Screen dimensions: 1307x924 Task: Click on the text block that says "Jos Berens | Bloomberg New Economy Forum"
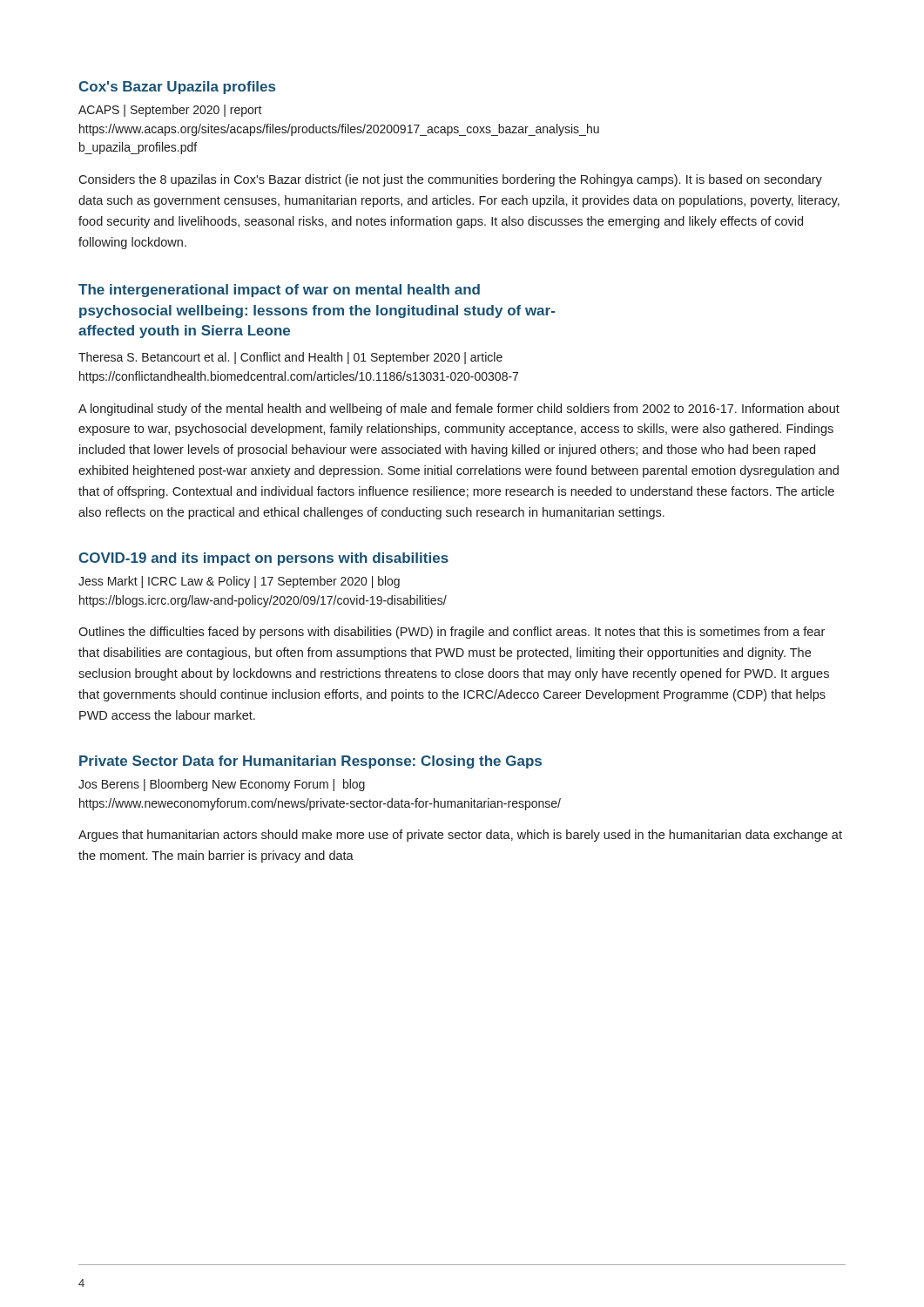coord(320,794)
